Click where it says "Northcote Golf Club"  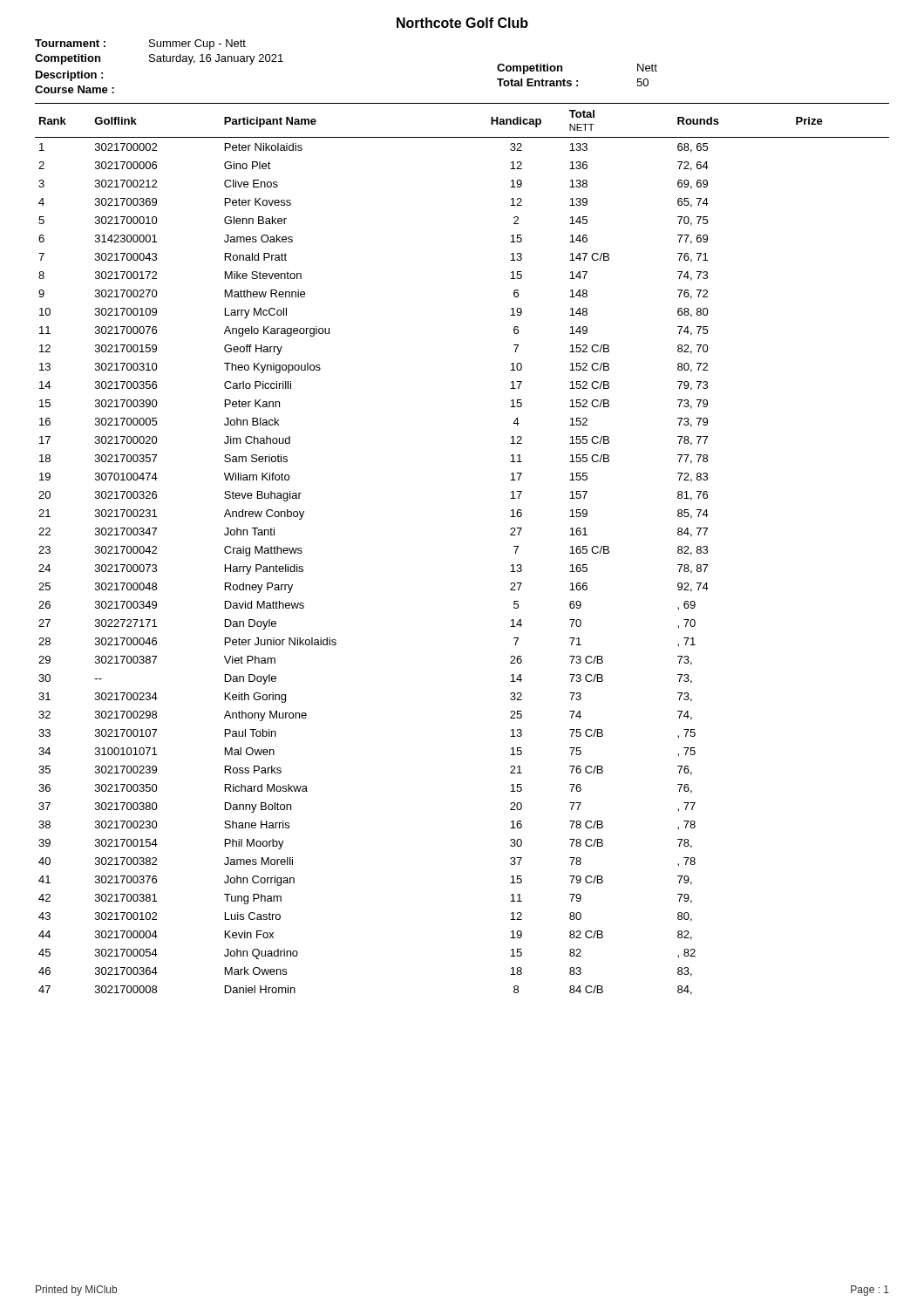[462, 23]
